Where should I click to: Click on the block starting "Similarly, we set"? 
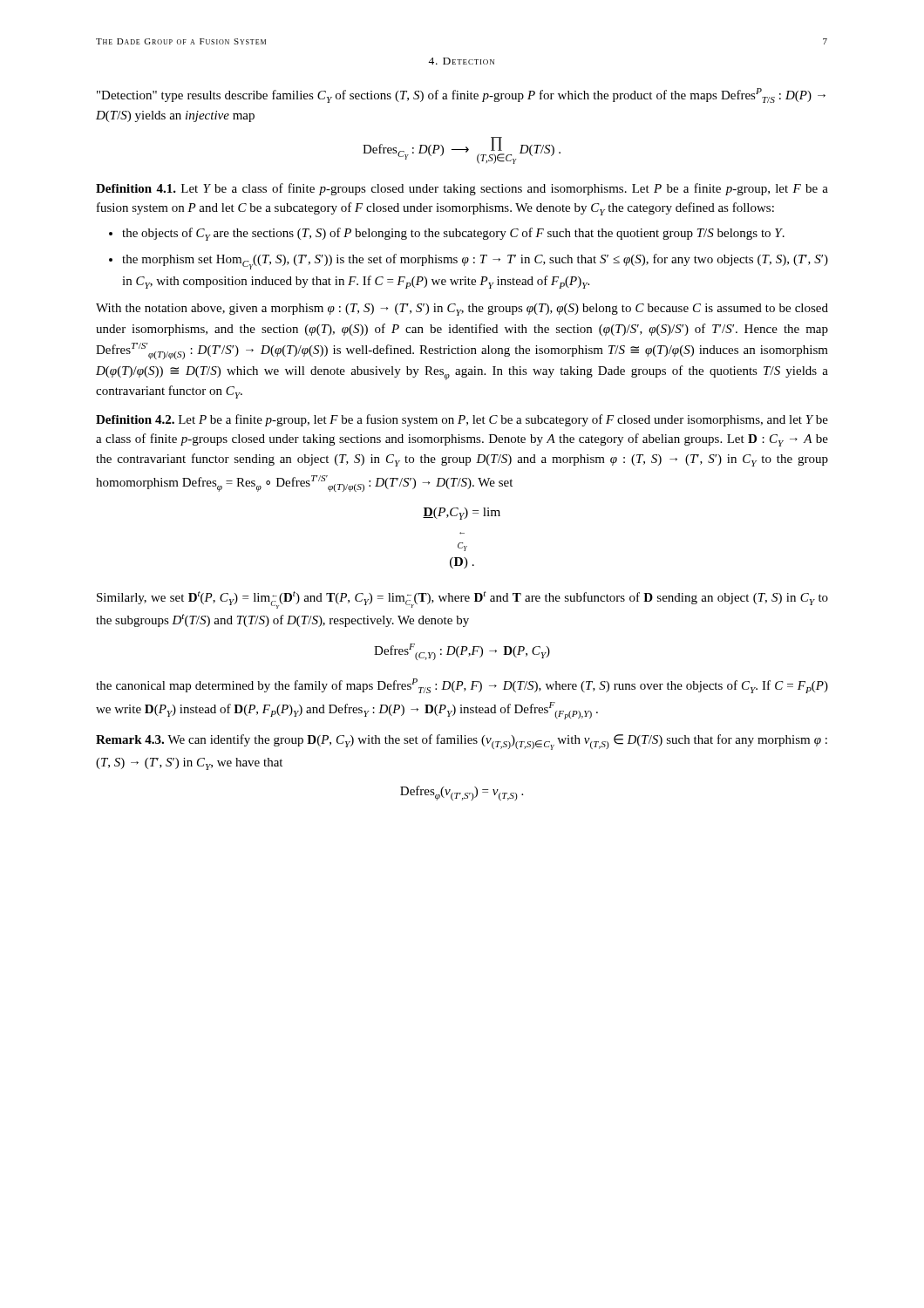point(462,607)
